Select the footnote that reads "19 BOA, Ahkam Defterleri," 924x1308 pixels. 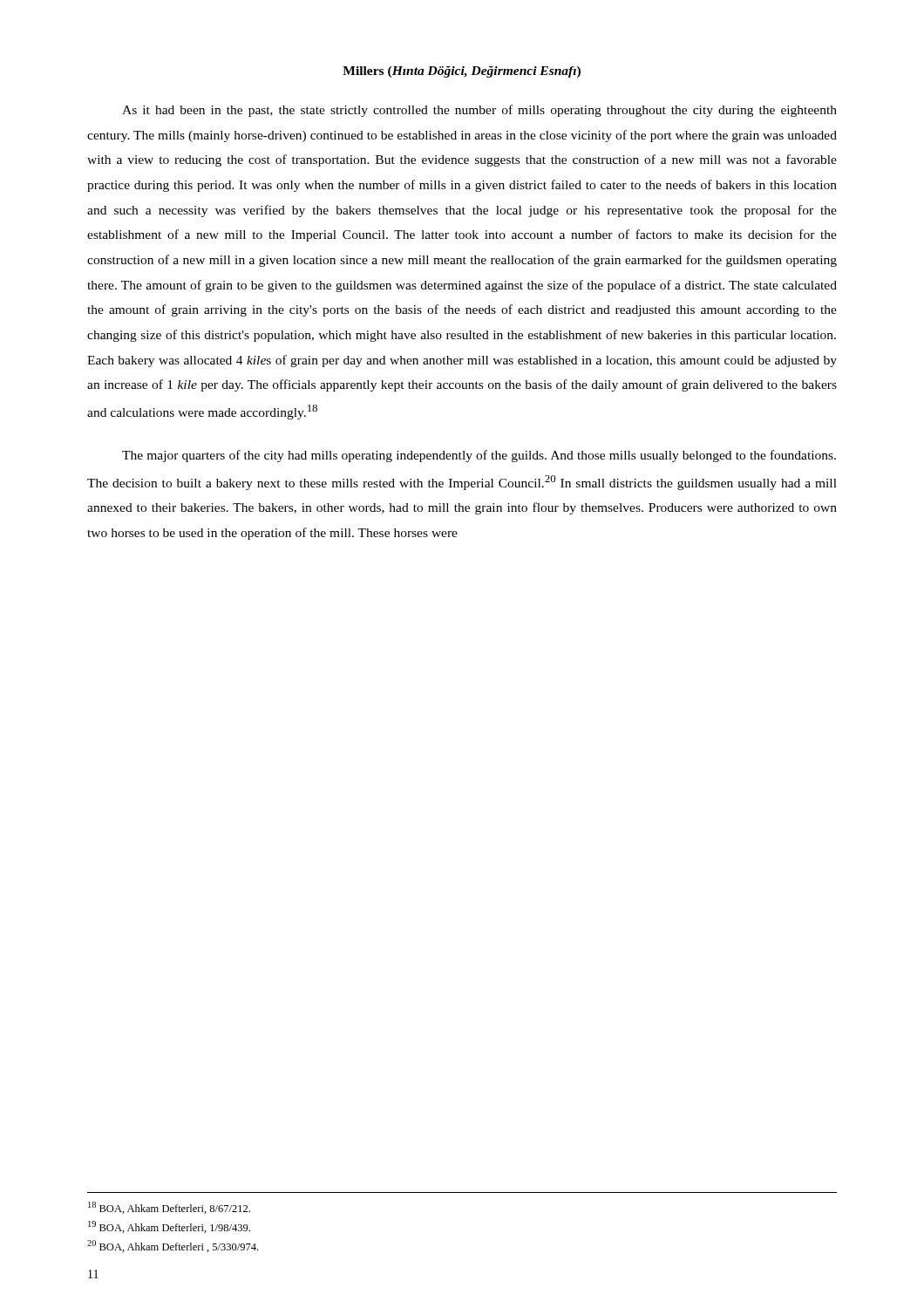point(169,1226)
